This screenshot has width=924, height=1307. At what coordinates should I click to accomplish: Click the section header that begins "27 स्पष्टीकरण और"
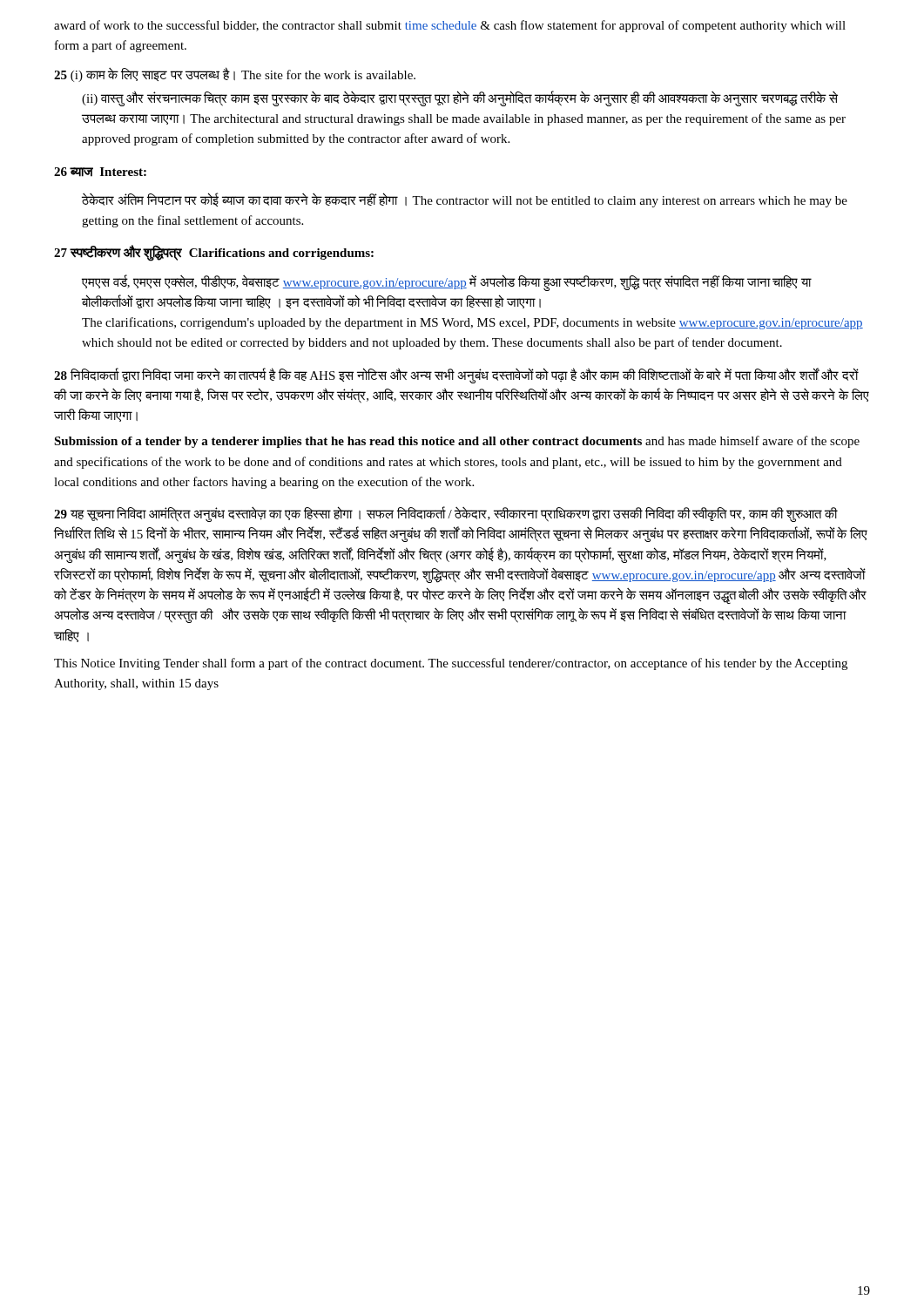click(x=214, y=253)
